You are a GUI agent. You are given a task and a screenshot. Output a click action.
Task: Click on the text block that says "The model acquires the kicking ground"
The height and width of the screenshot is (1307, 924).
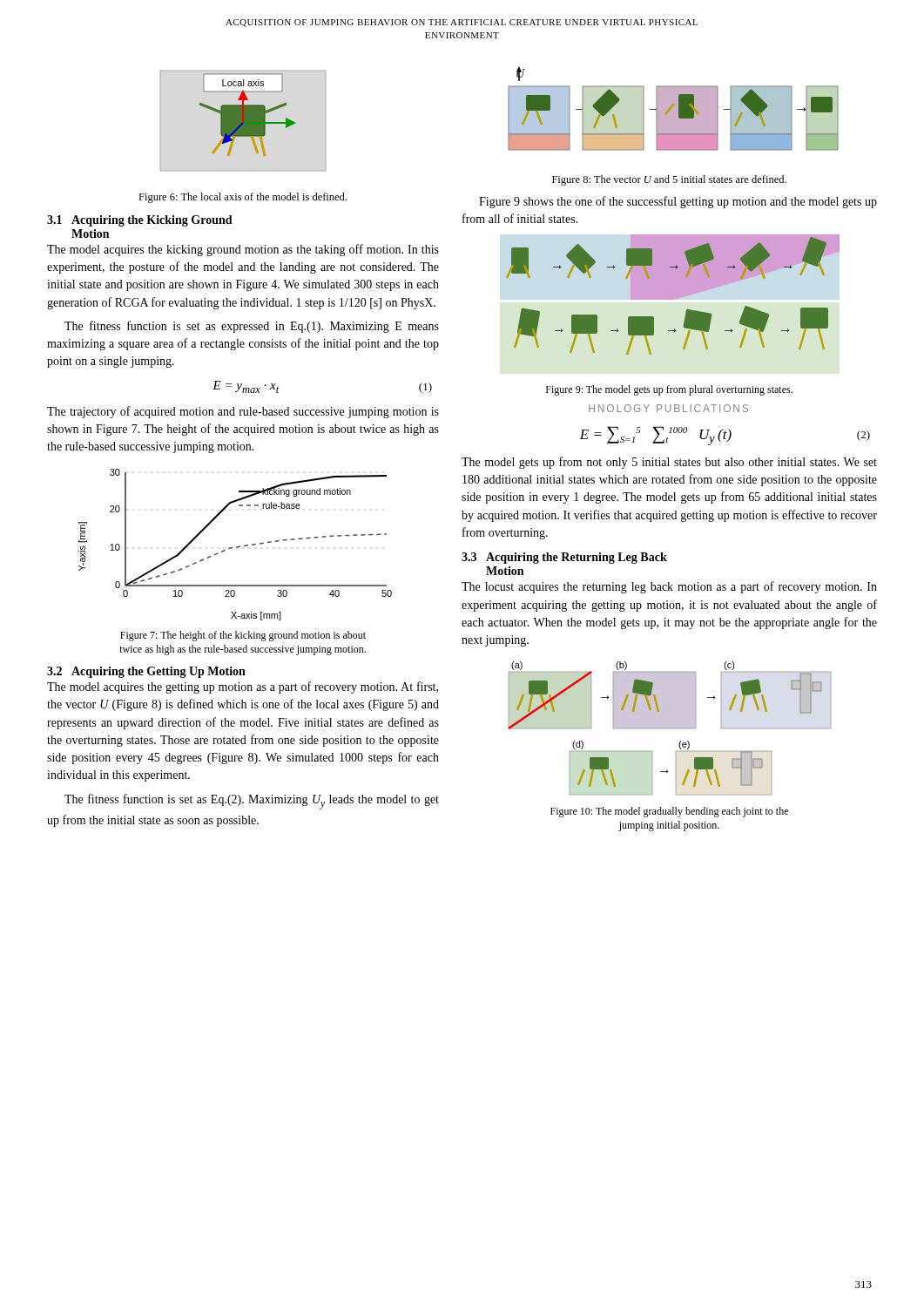tap(243, 276)
